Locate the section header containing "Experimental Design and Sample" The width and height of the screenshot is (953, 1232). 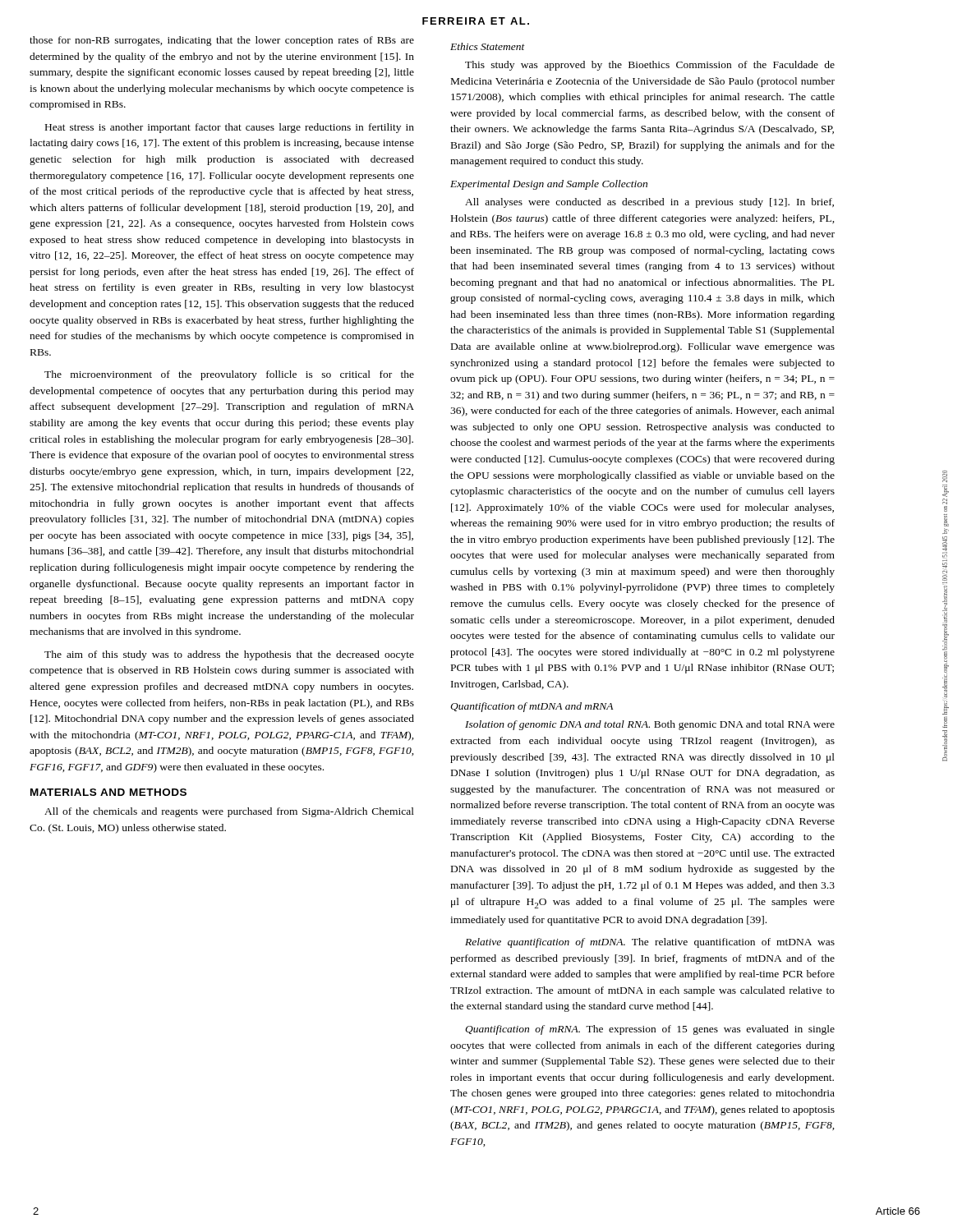(x=549, y=184)
